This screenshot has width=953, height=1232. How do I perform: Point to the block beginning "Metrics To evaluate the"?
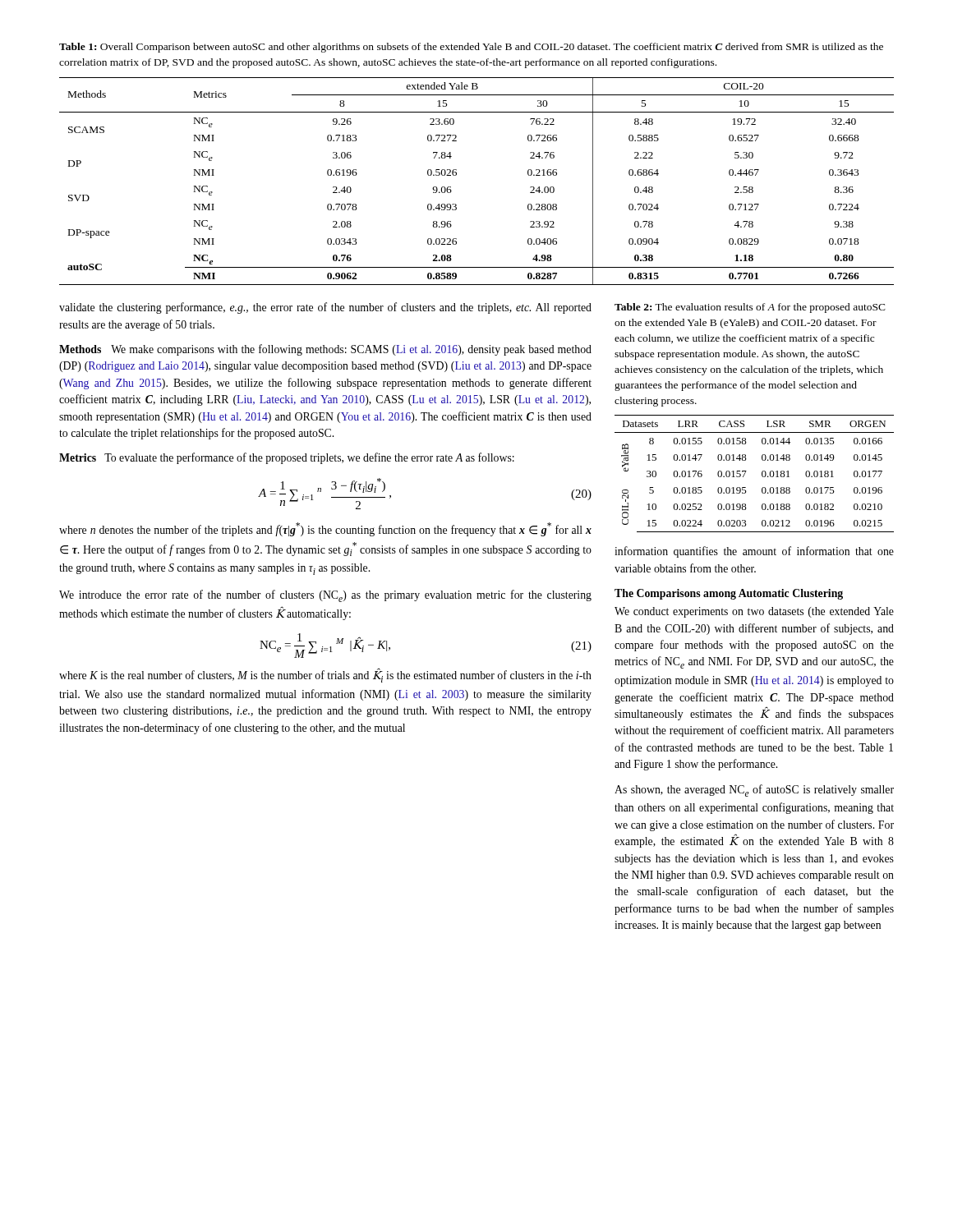click(287, 458)
